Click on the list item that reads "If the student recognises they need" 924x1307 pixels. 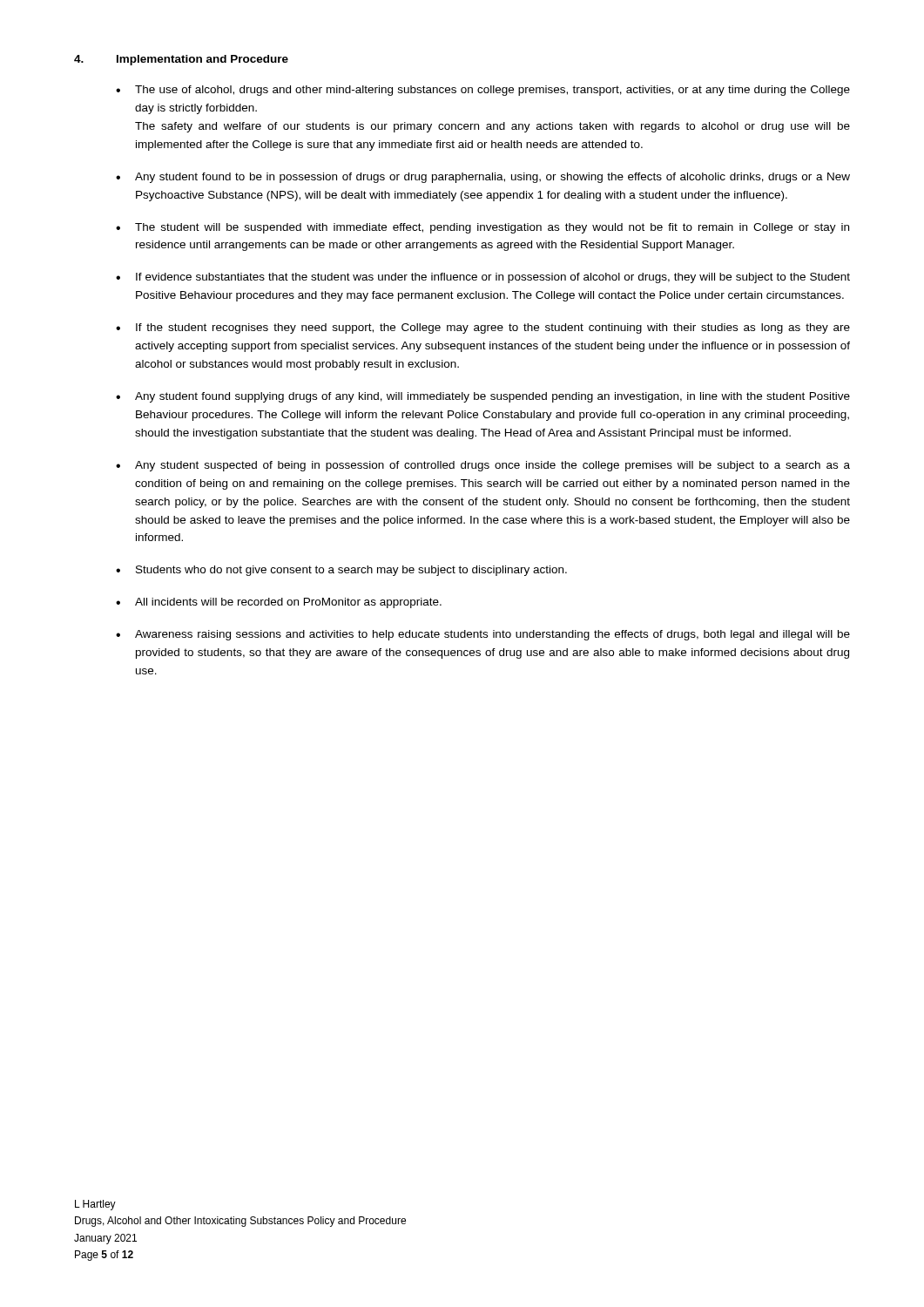click(492, 346)
